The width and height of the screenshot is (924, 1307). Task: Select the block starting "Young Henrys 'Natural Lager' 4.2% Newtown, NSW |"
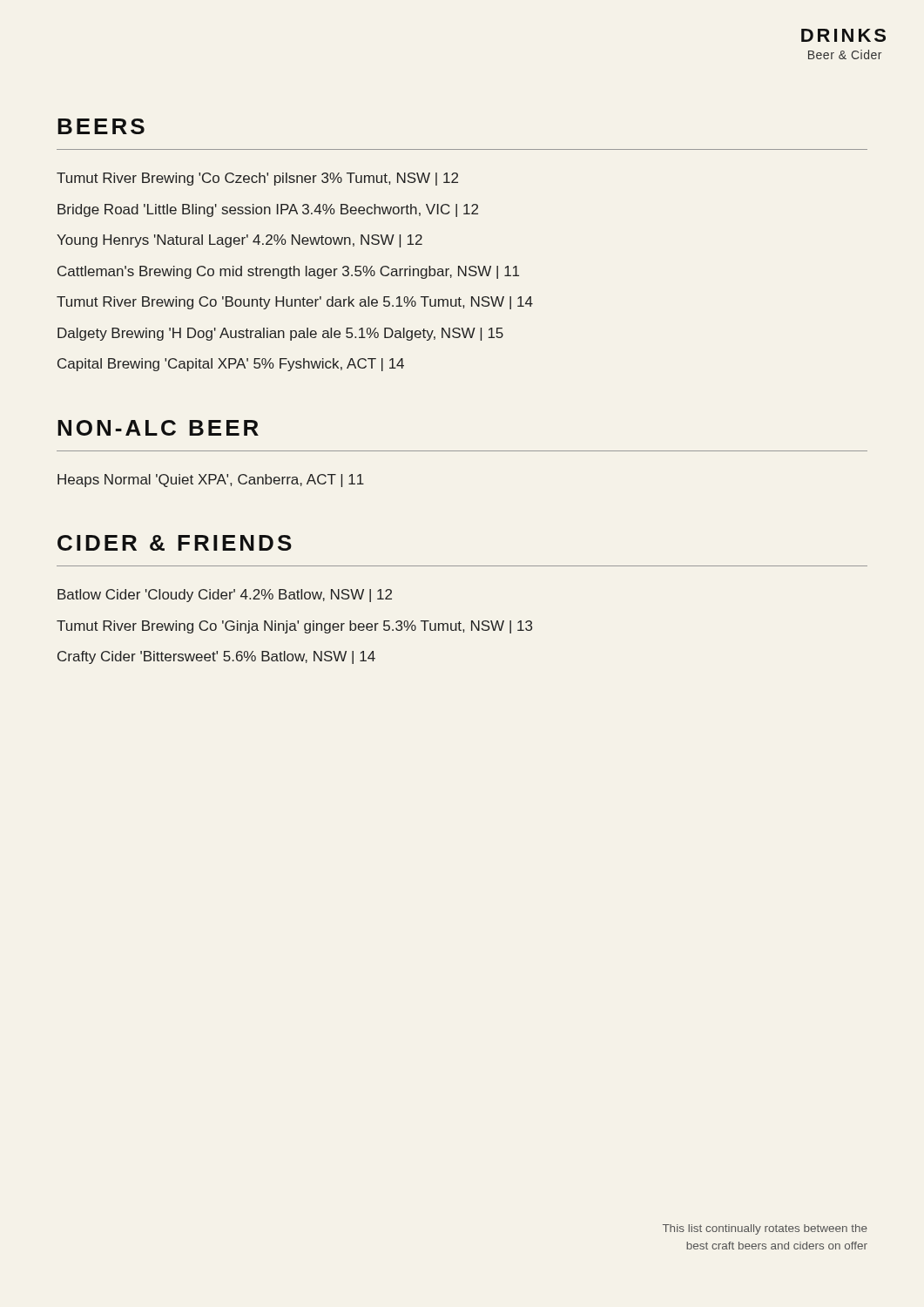[240, 240]
